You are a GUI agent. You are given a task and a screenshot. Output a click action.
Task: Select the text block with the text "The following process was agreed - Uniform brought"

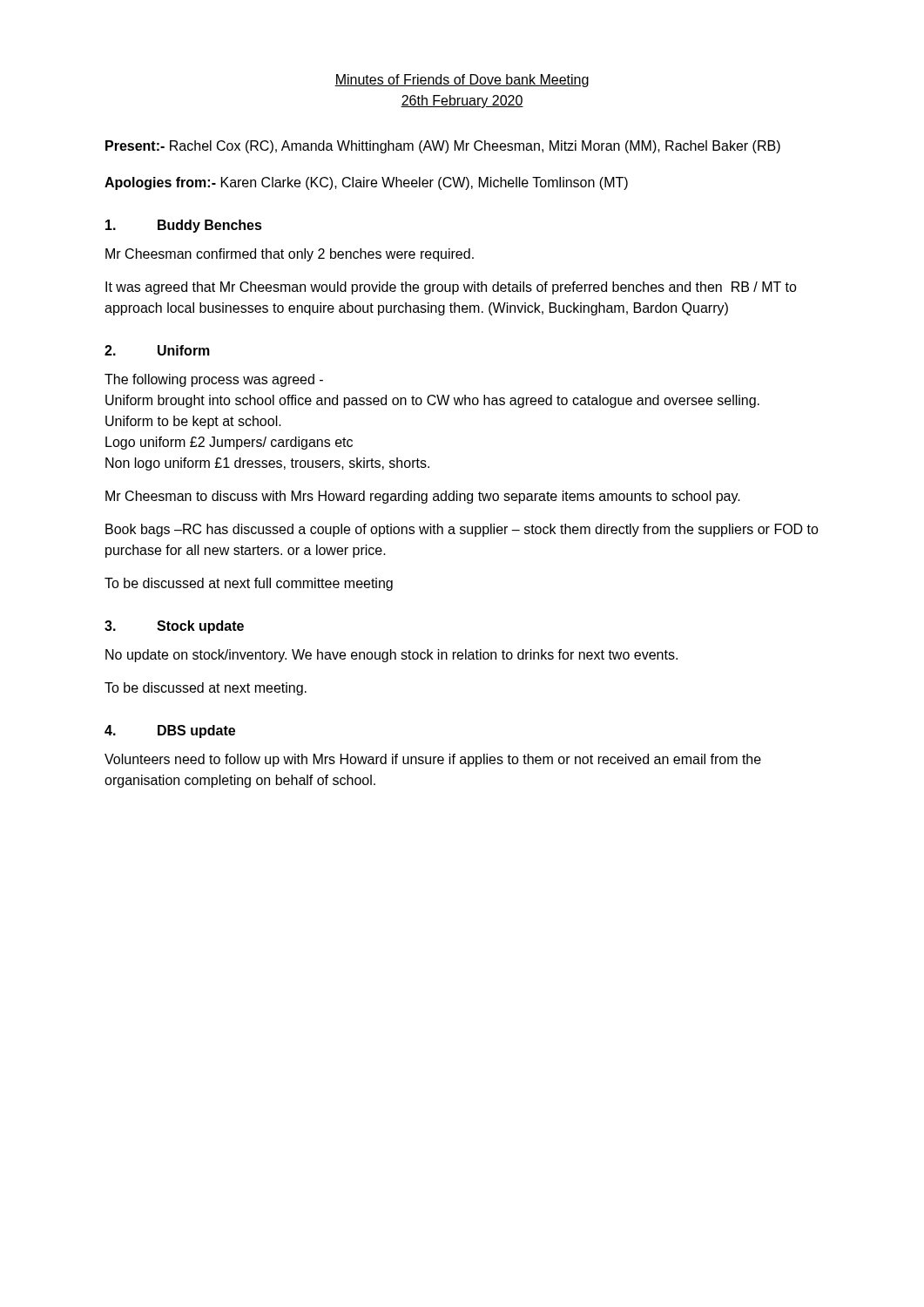tap(214, 380)
